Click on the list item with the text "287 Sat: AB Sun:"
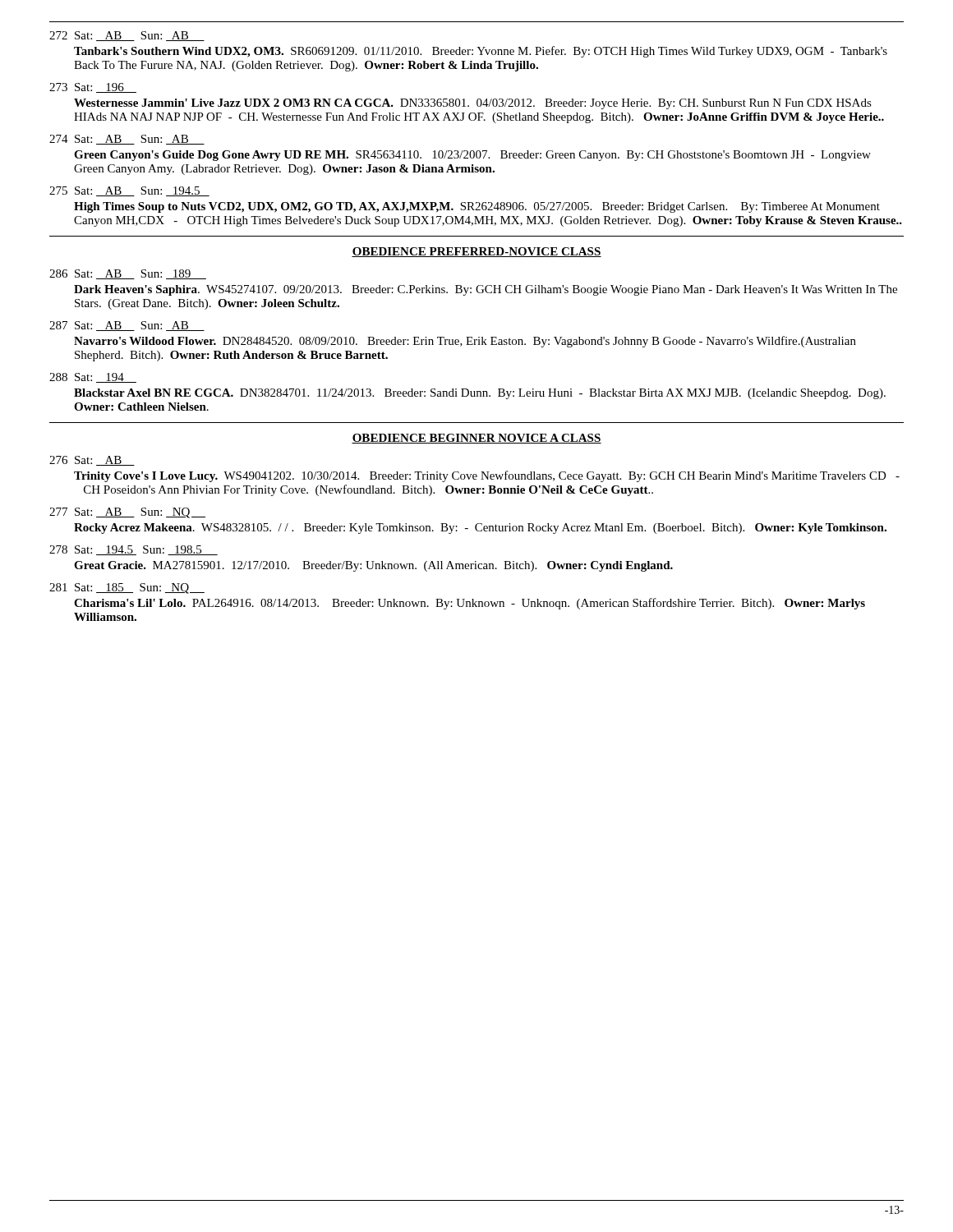This screenshot has width=953, height=1232. [x=476, y=340]
